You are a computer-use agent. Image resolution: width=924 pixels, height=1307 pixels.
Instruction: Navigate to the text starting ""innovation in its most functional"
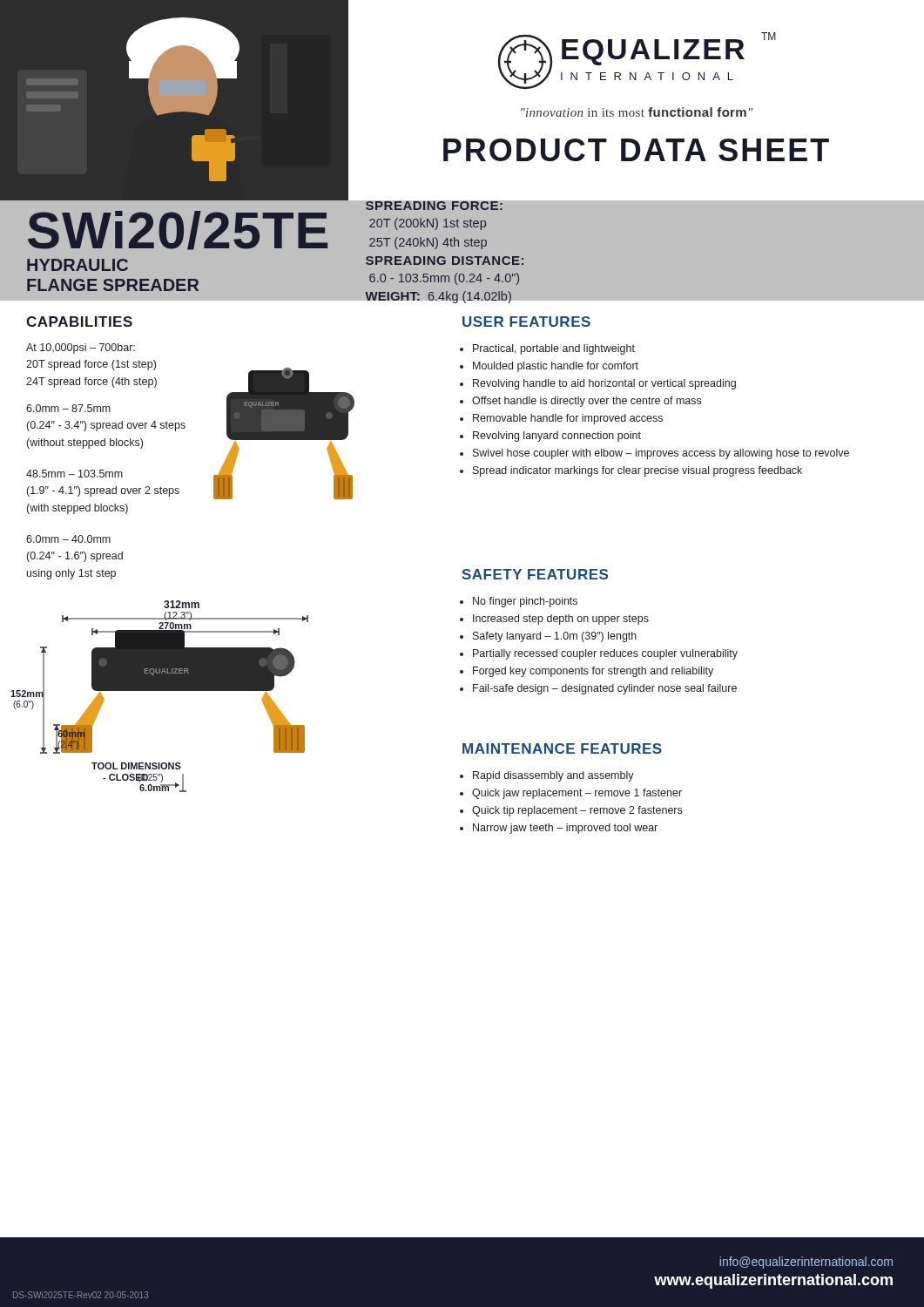pyautogui.click(x=636, y=112)
